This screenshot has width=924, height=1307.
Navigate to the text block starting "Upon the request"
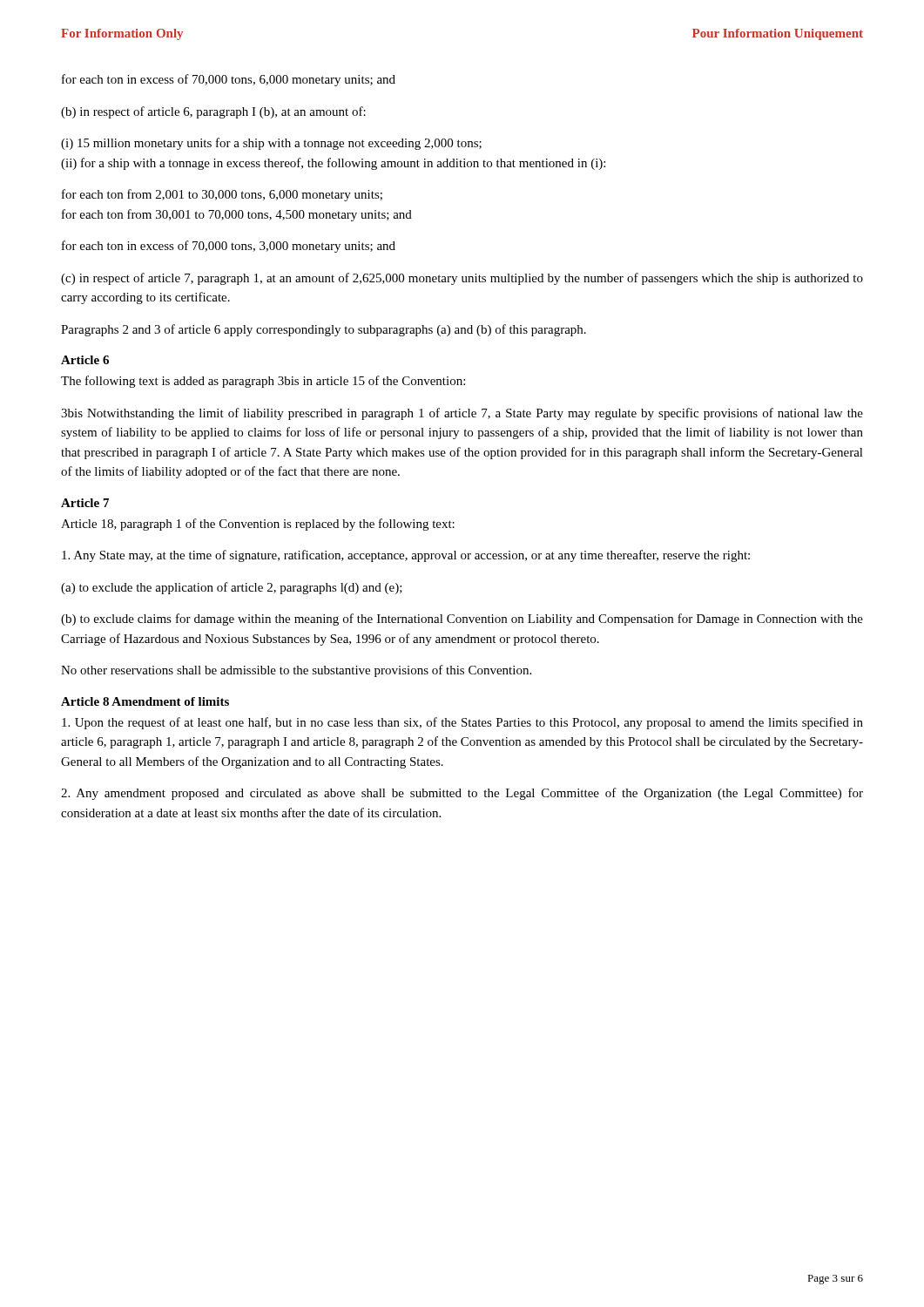click(462, 742)
